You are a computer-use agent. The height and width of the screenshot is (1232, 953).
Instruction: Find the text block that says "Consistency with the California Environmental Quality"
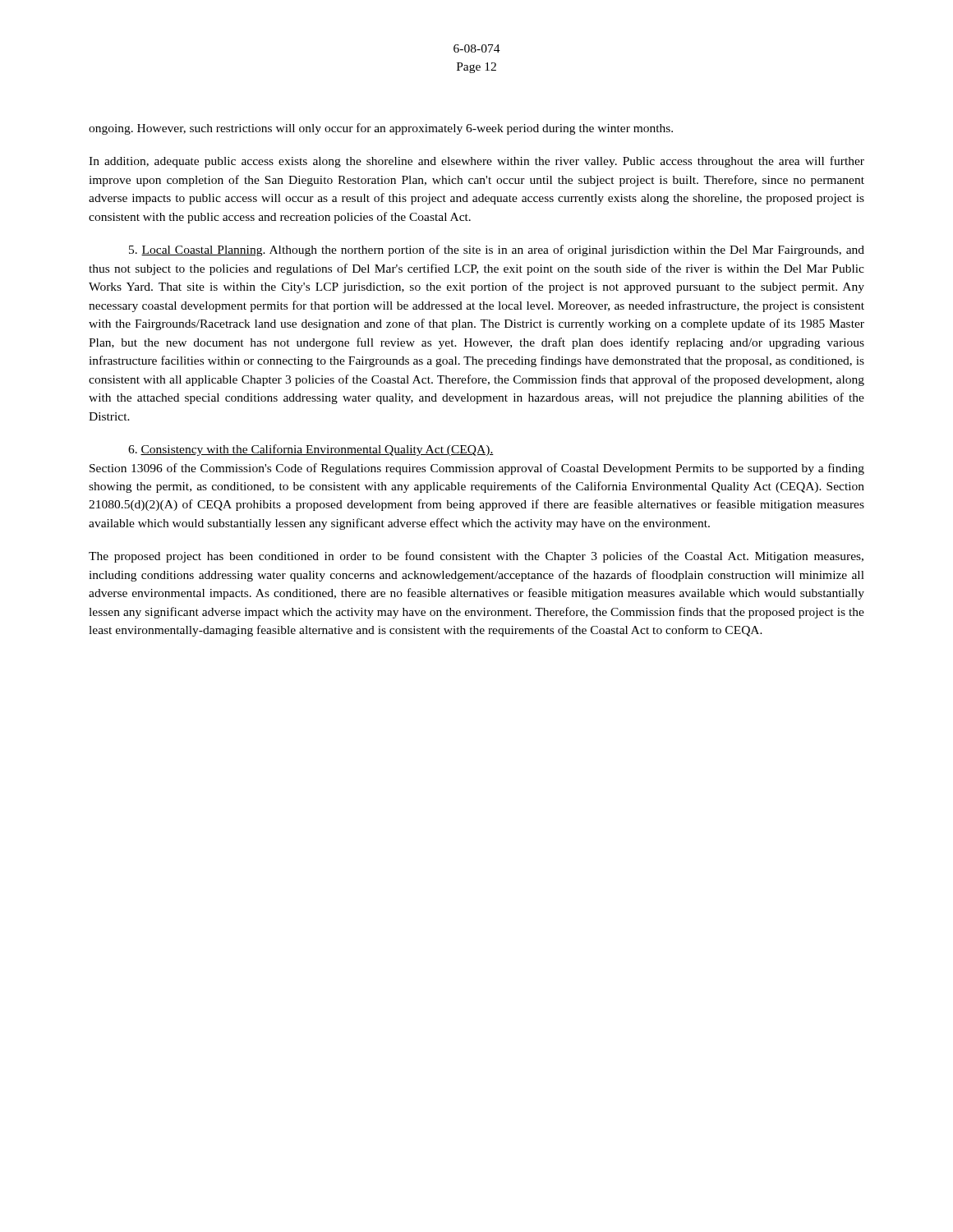pyautogui.click(x=476, y=486)
